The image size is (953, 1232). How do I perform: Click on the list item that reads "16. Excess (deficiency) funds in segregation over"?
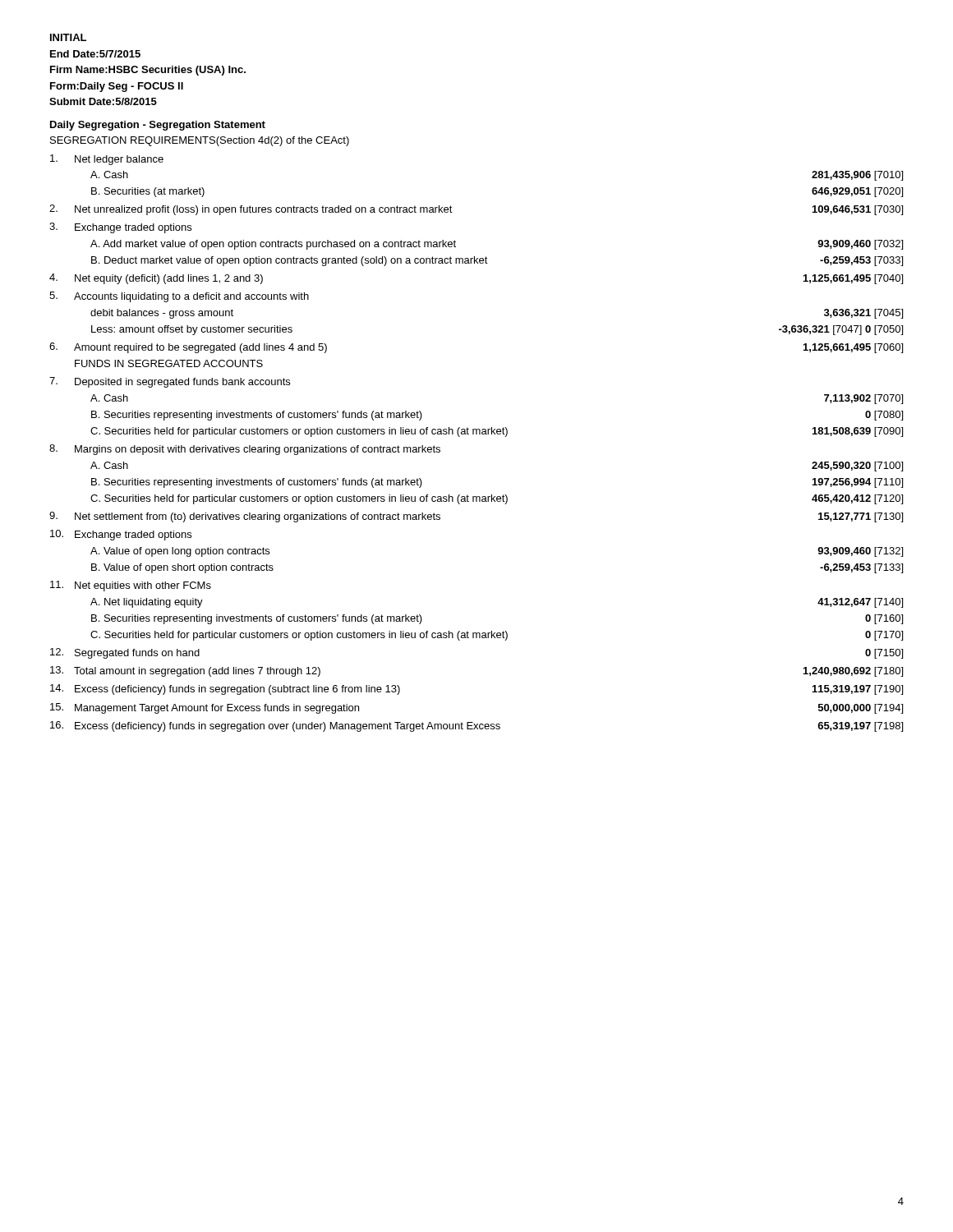pos(476,726)
